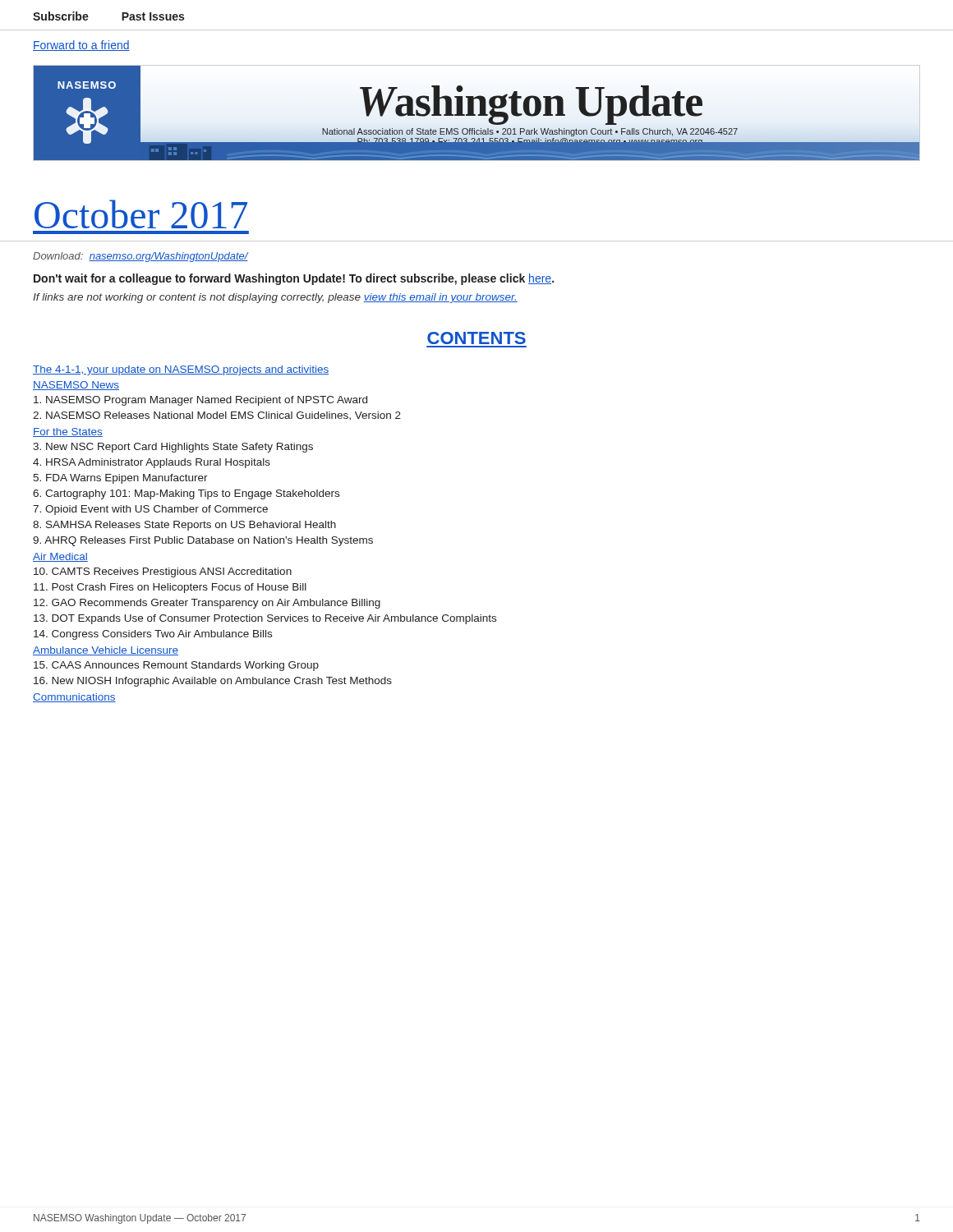Navigate to the element starting "Don't wait for a colleague to"
This screenshot has height=1232, width=953.
(x=294, y=278)
